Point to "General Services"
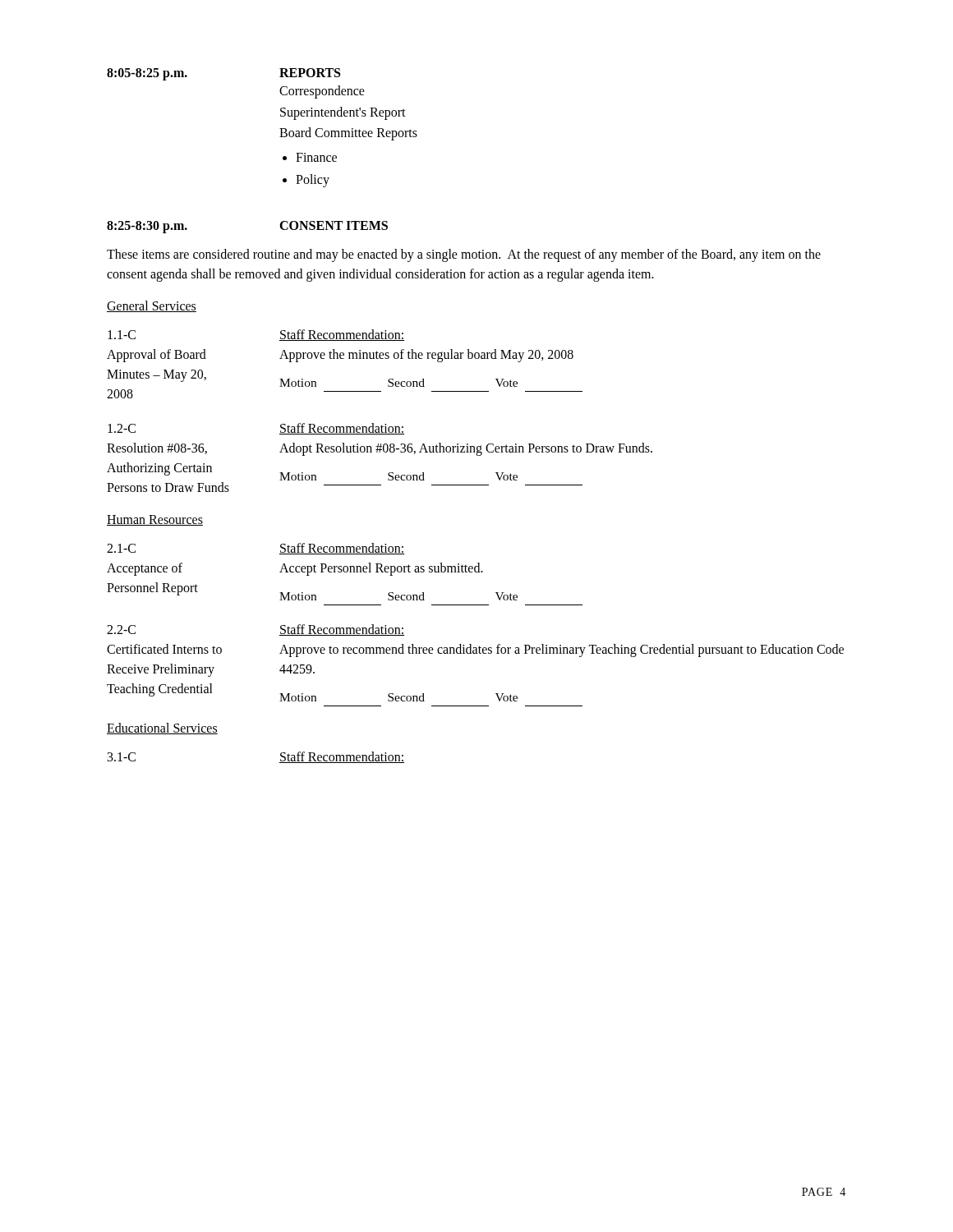 152,306
